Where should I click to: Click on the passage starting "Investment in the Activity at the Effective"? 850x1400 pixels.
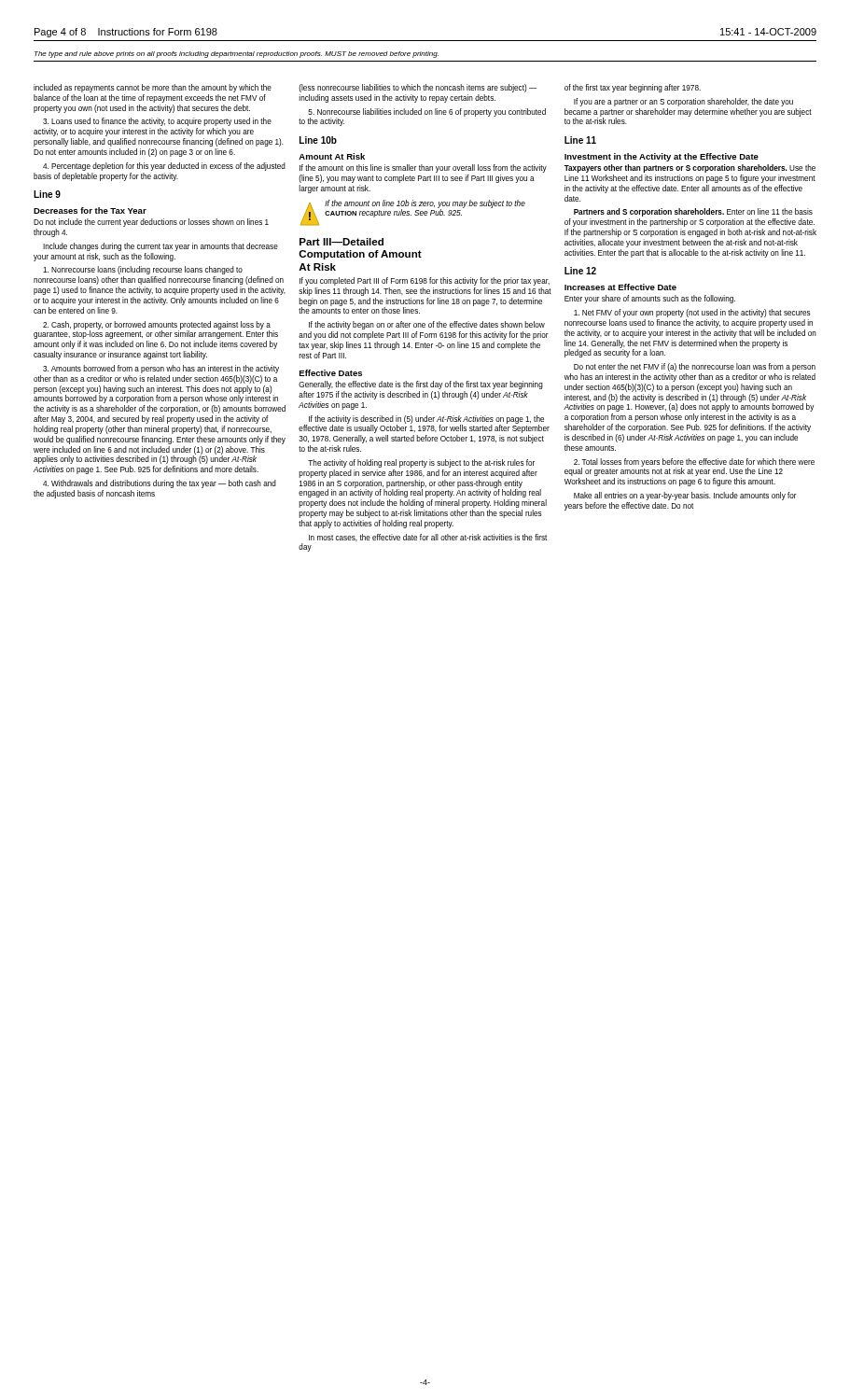tap(661, 156)
